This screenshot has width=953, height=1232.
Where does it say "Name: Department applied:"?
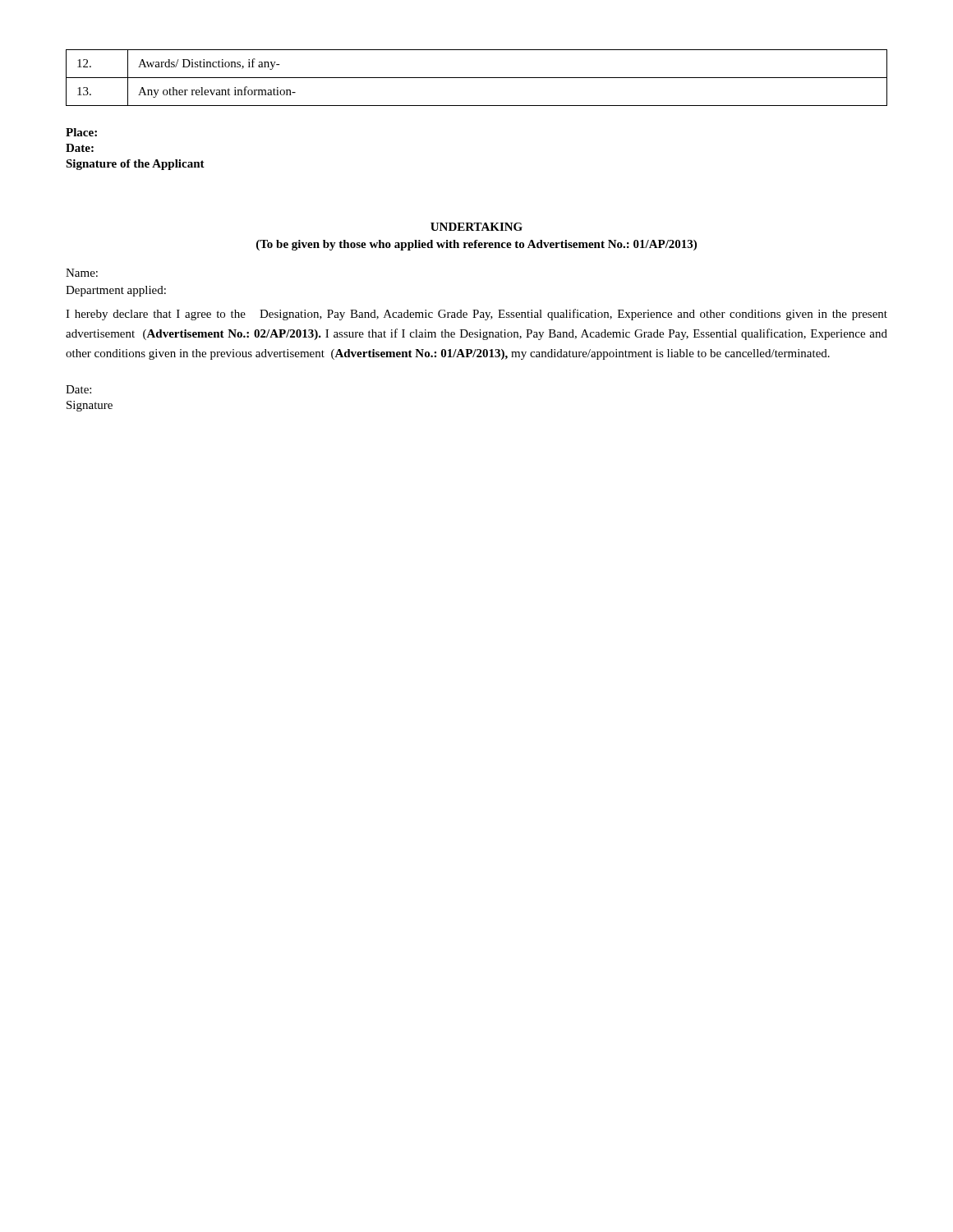point(82,273)
